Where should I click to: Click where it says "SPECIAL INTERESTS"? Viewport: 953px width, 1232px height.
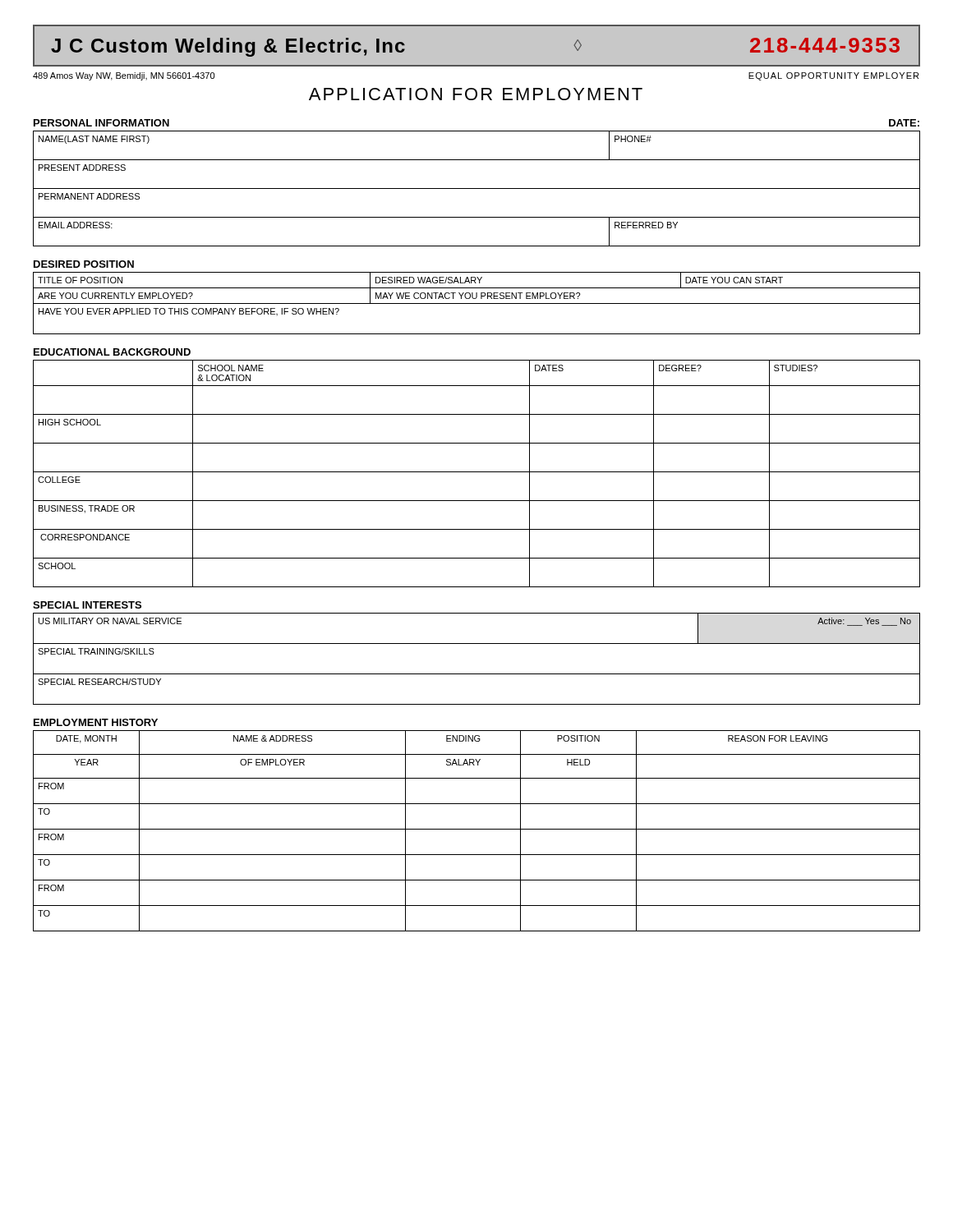(87, 605)
